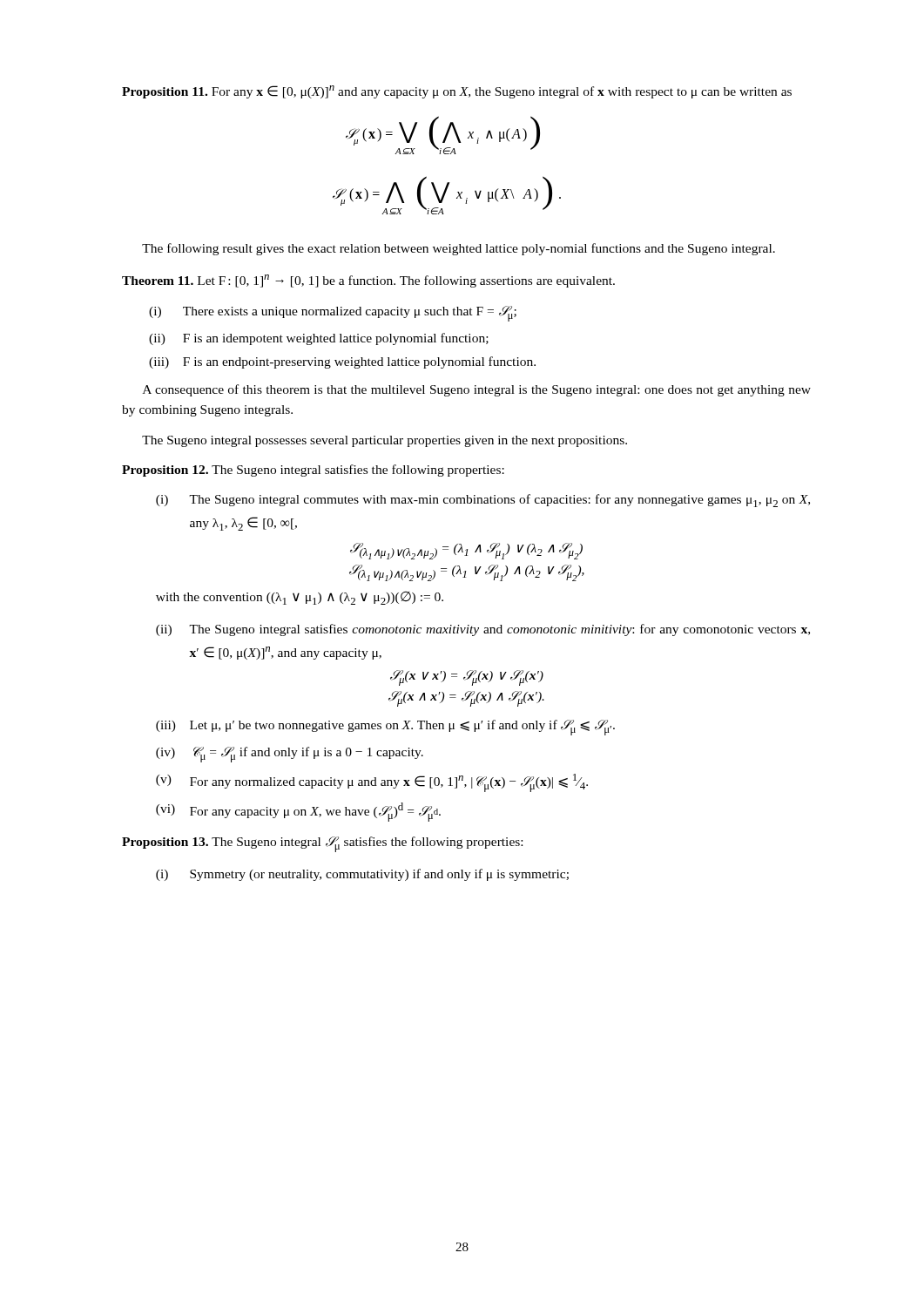Locate the element starting "Theorem 11. Let F : [0, 1]n →"
Viewport: 924px width, 1307px height.
coord(466,279)
